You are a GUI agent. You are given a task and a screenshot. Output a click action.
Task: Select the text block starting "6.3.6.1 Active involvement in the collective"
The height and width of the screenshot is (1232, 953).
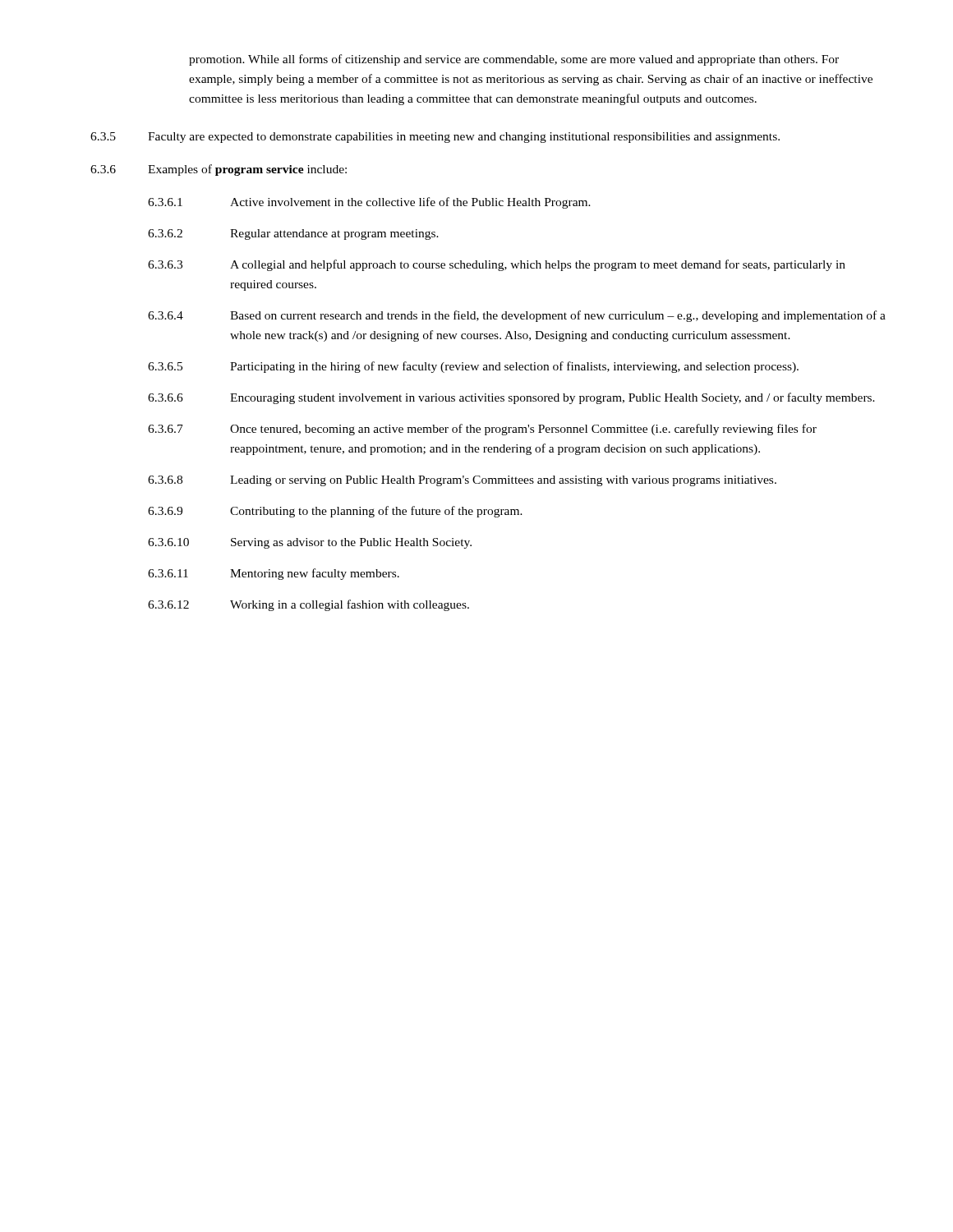click(518, 202)
